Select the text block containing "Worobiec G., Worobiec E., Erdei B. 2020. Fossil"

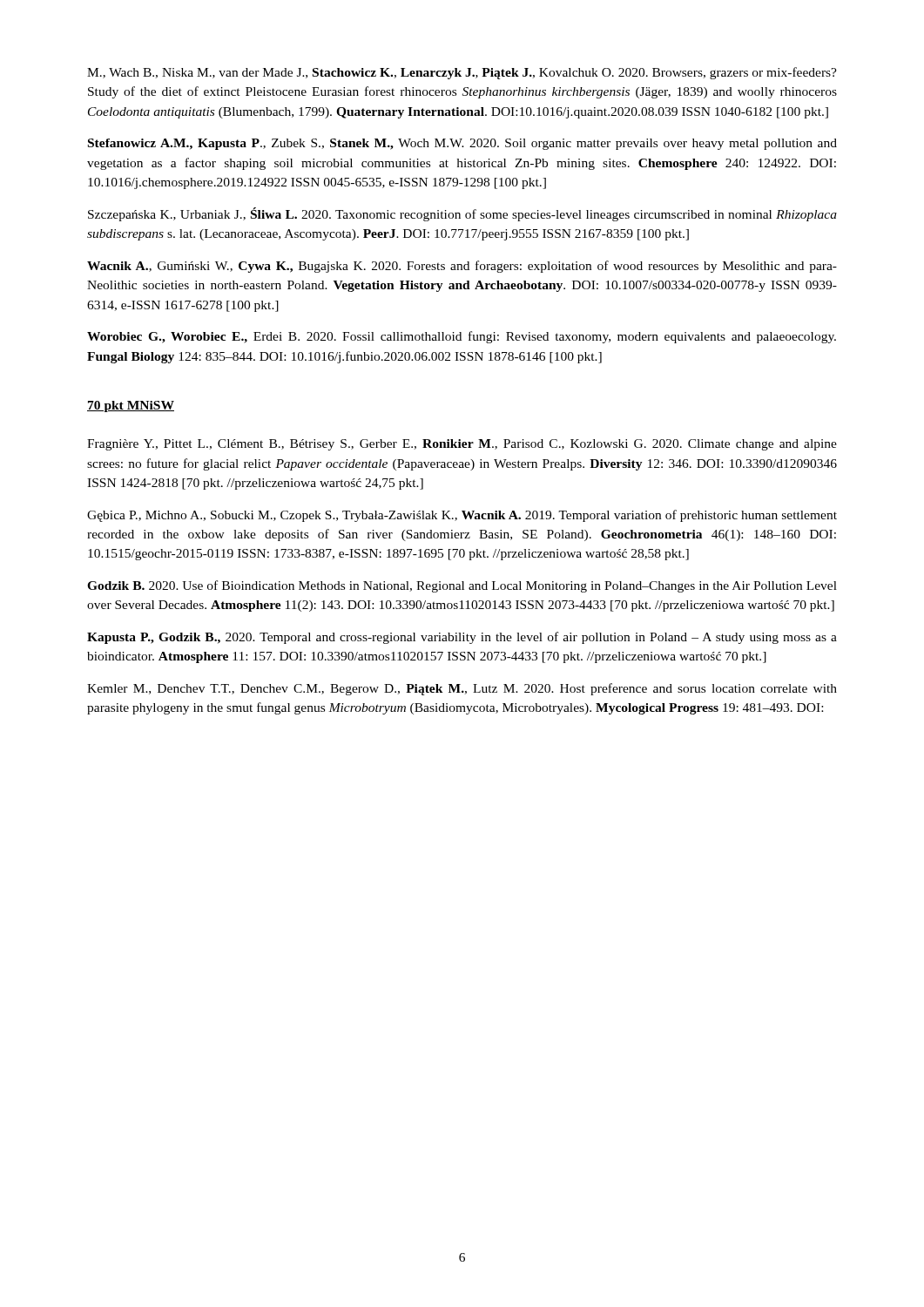click(x=462, y=346)
